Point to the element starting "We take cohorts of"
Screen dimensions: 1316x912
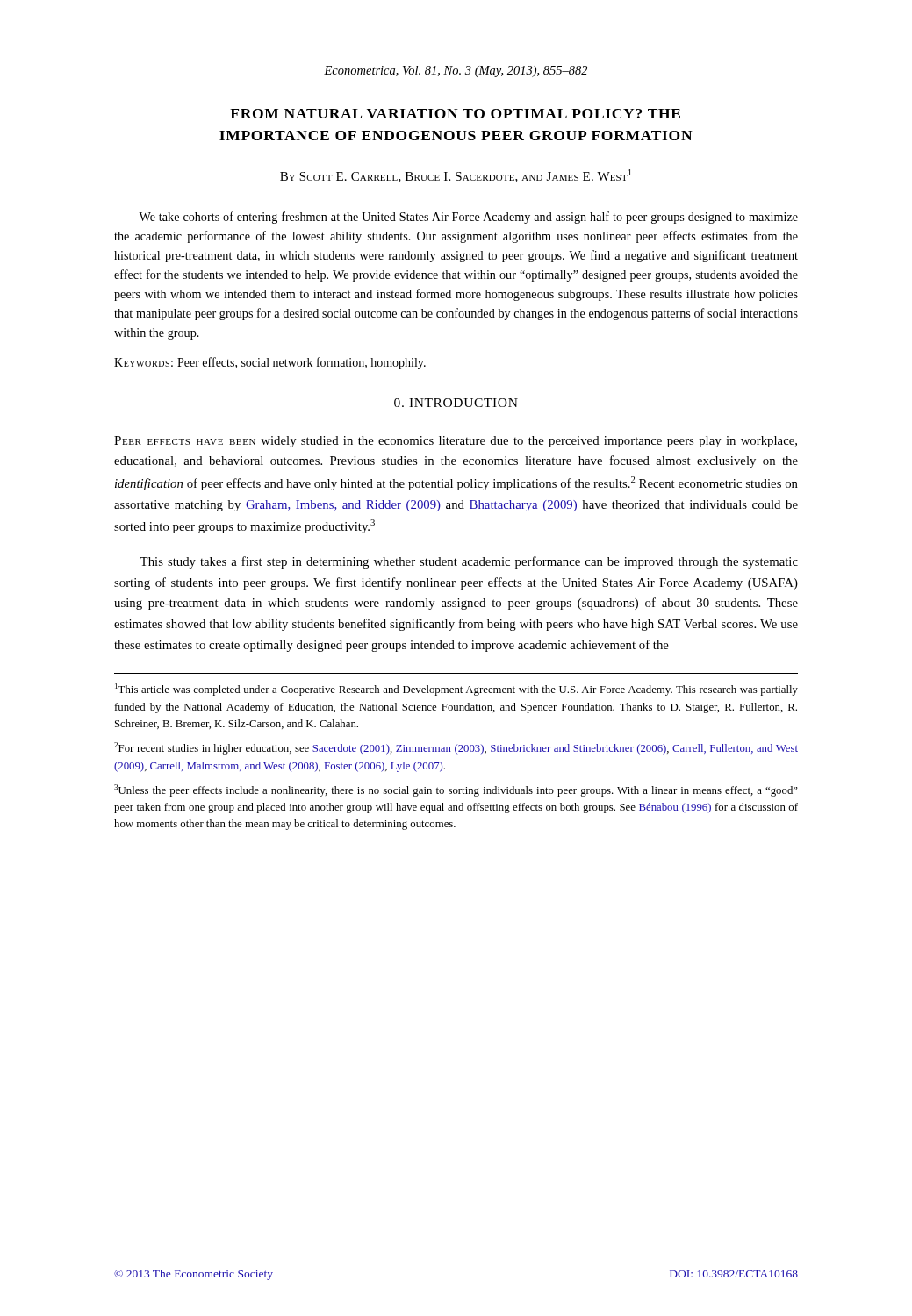[456, 274]
